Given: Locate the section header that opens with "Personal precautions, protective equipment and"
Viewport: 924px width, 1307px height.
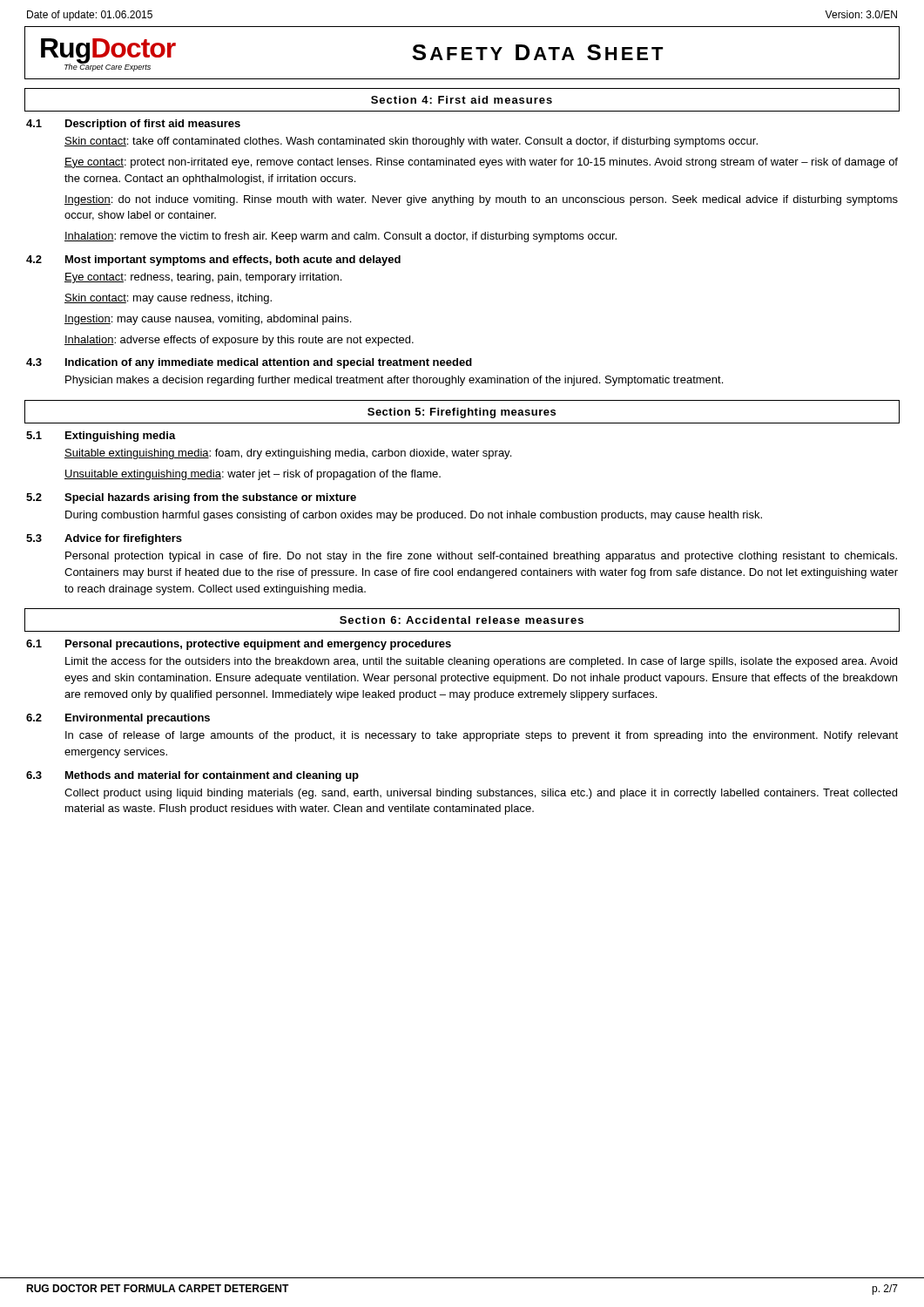Looking at the screenshot, I should click(258, 644).
